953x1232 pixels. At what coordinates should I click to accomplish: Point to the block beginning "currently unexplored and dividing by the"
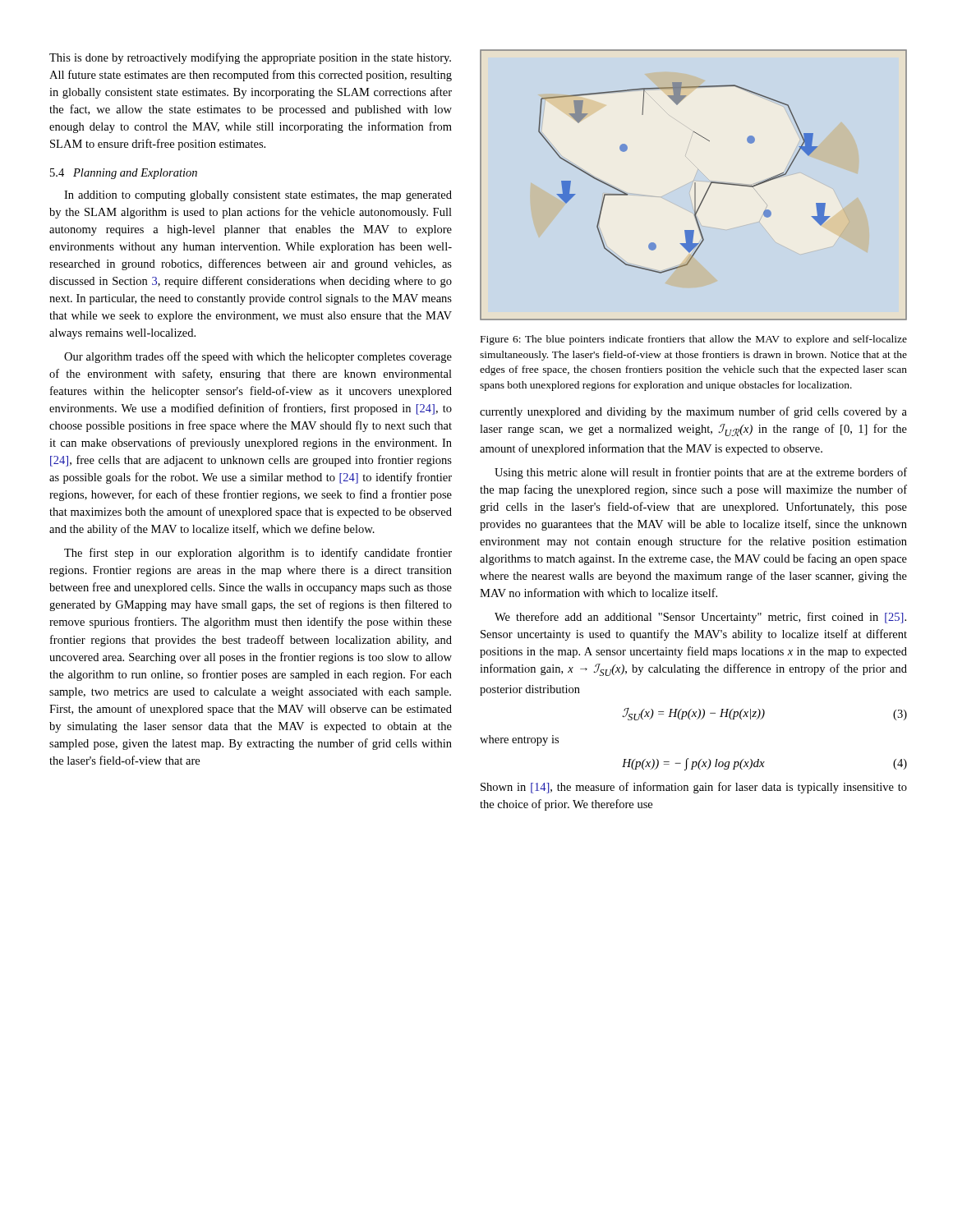(693, 550)
